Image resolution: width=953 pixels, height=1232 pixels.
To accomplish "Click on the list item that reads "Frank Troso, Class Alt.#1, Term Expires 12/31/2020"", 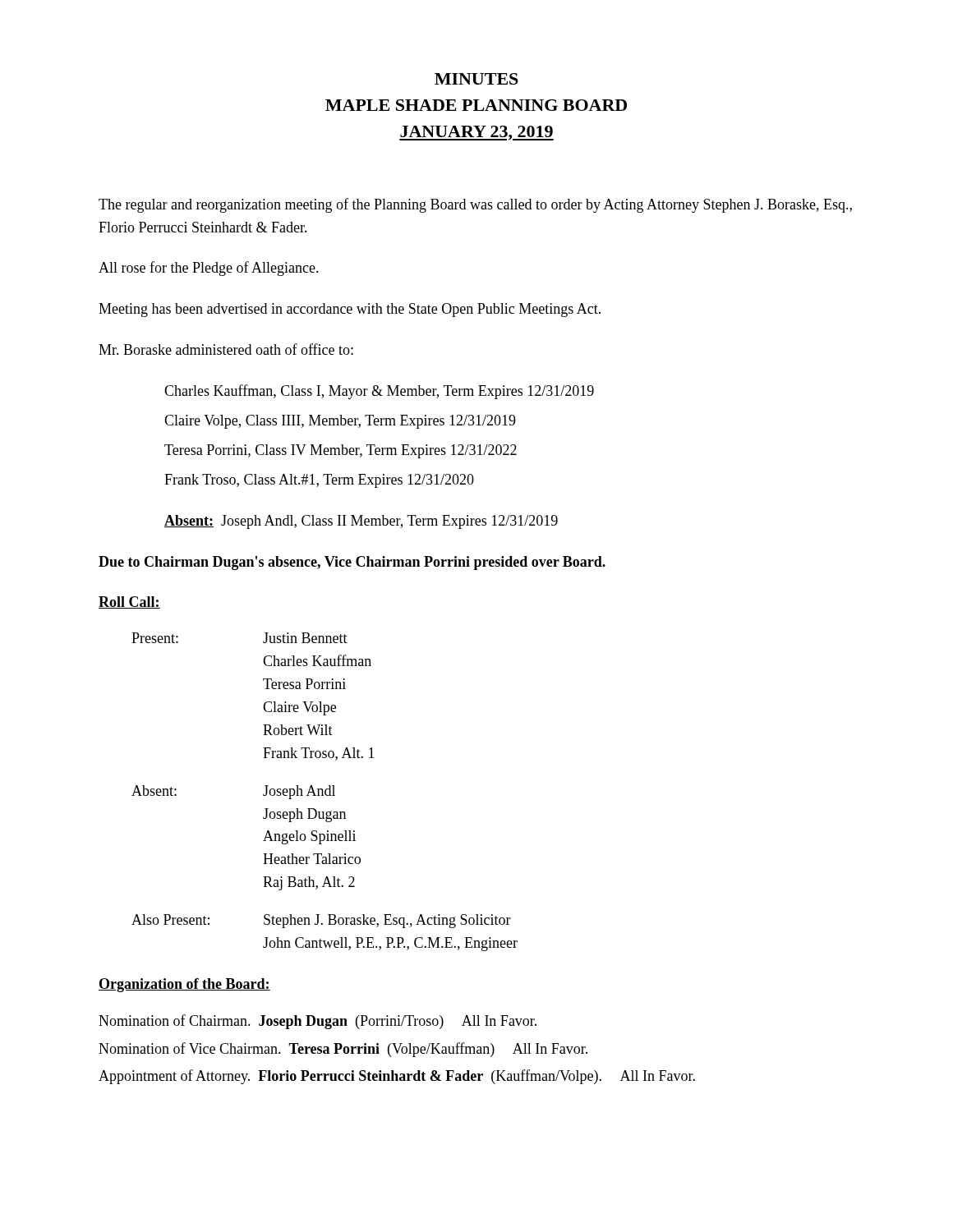I will (x=319, y=479).
